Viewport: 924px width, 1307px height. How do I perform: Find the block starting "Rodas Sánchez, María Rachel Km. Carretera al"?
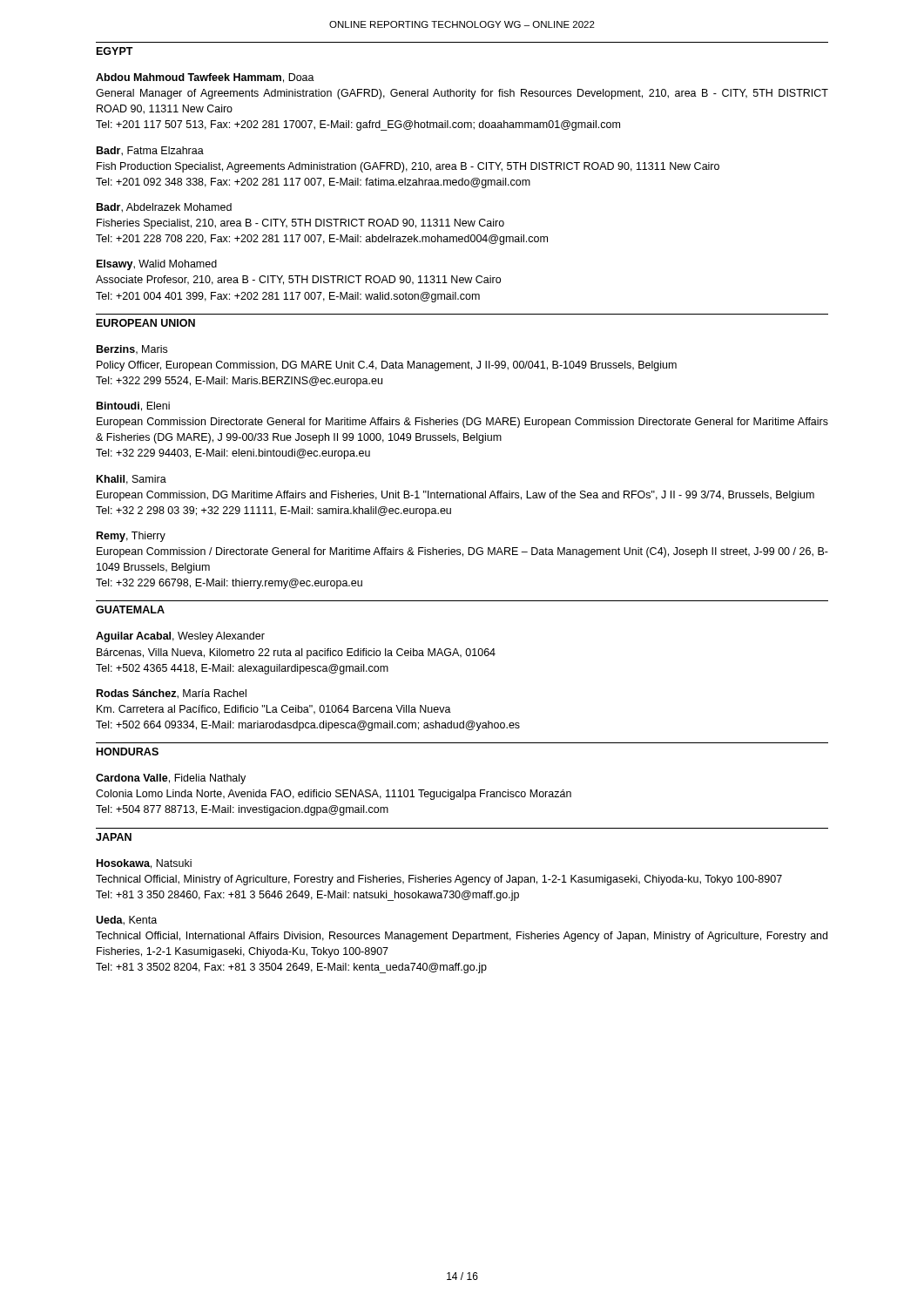(x=462, y=709)
